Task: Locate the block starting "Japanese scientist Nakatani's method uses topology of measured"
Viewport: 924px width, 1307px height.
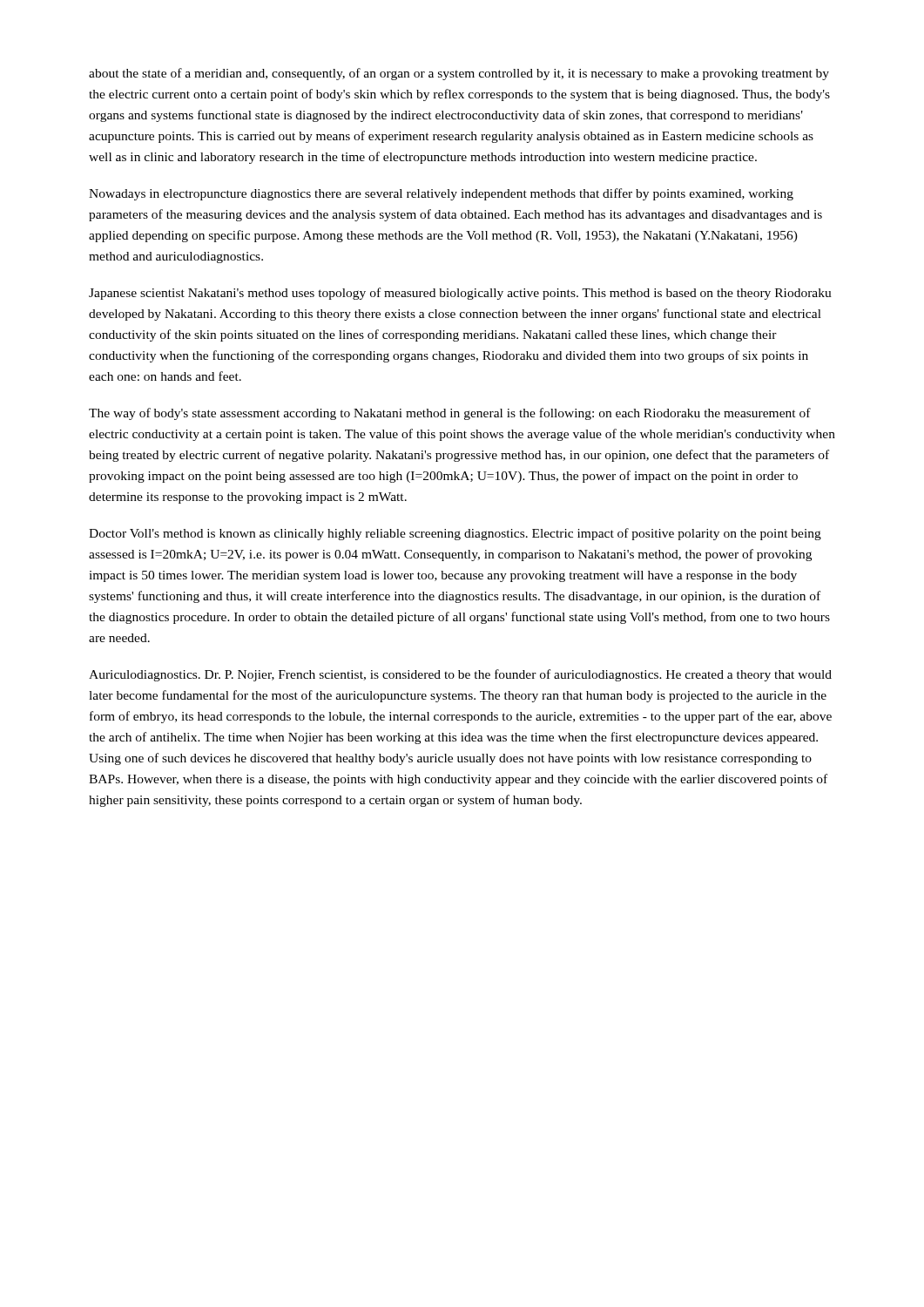Action: tap(460, 334)
